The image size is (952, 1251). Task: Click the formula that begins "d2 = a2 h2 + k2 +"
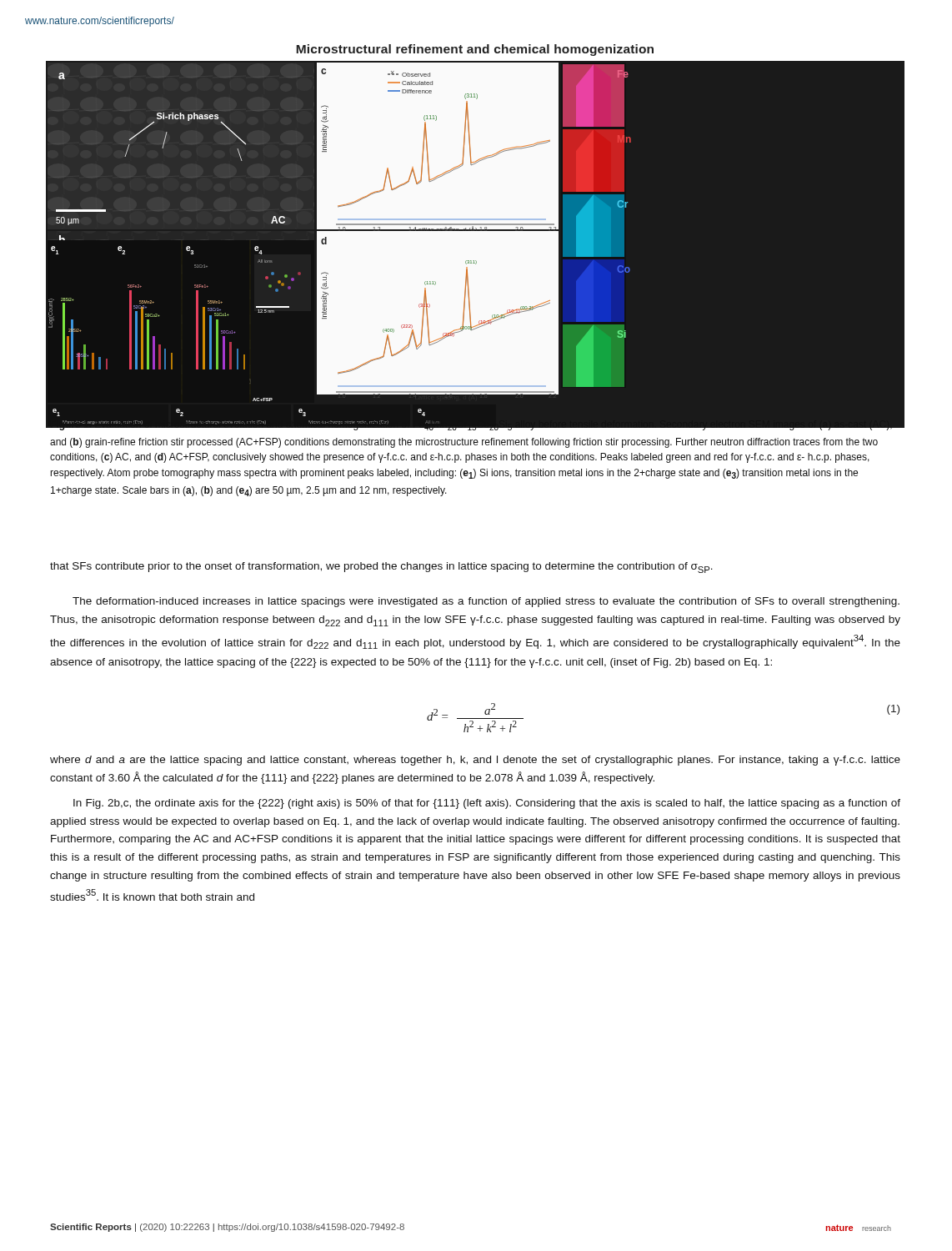(x=490, y=718)
